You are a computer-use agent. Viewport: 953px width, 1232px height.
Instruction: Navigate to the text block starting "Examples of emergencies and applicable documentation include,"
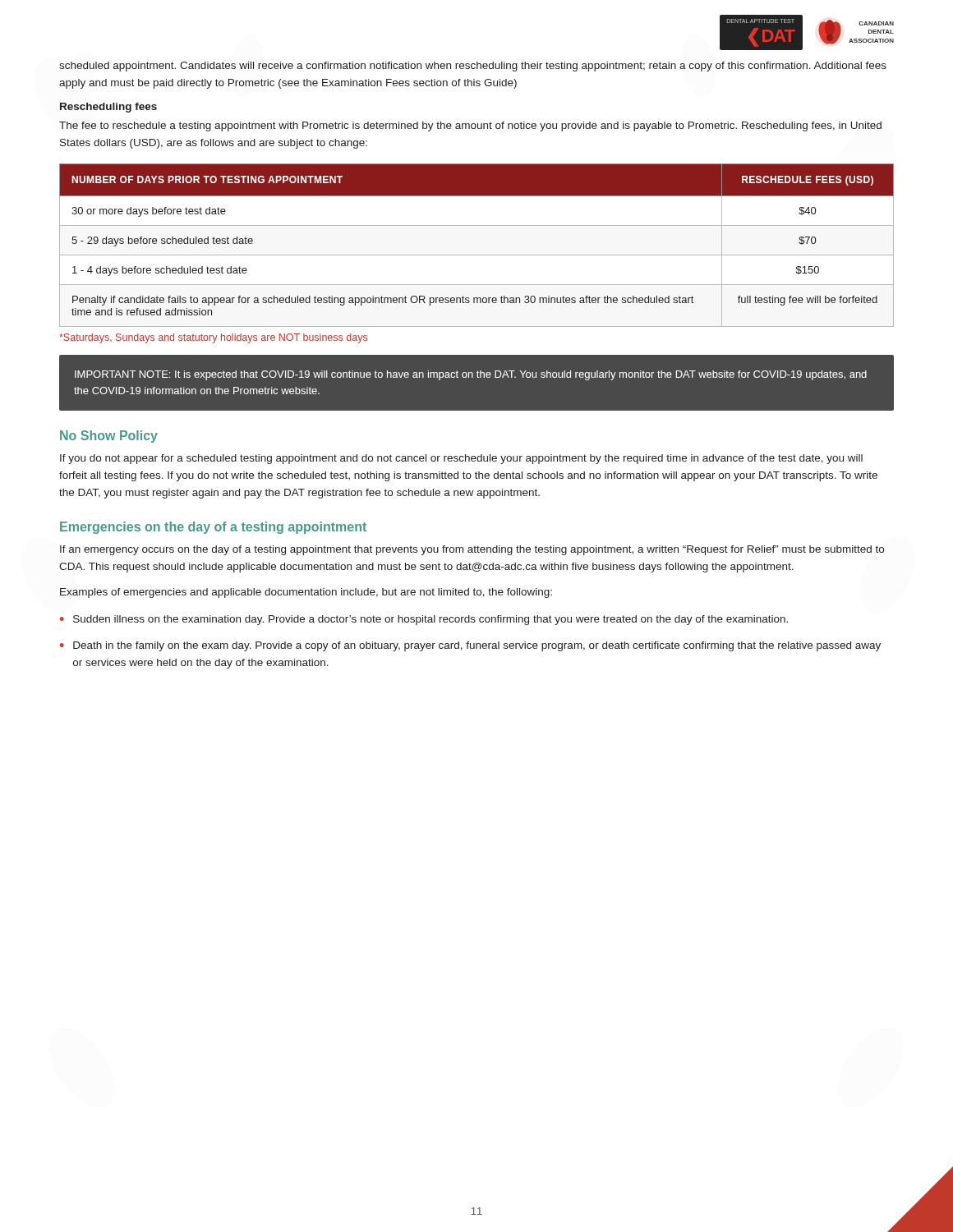click(x=306, y=591)
